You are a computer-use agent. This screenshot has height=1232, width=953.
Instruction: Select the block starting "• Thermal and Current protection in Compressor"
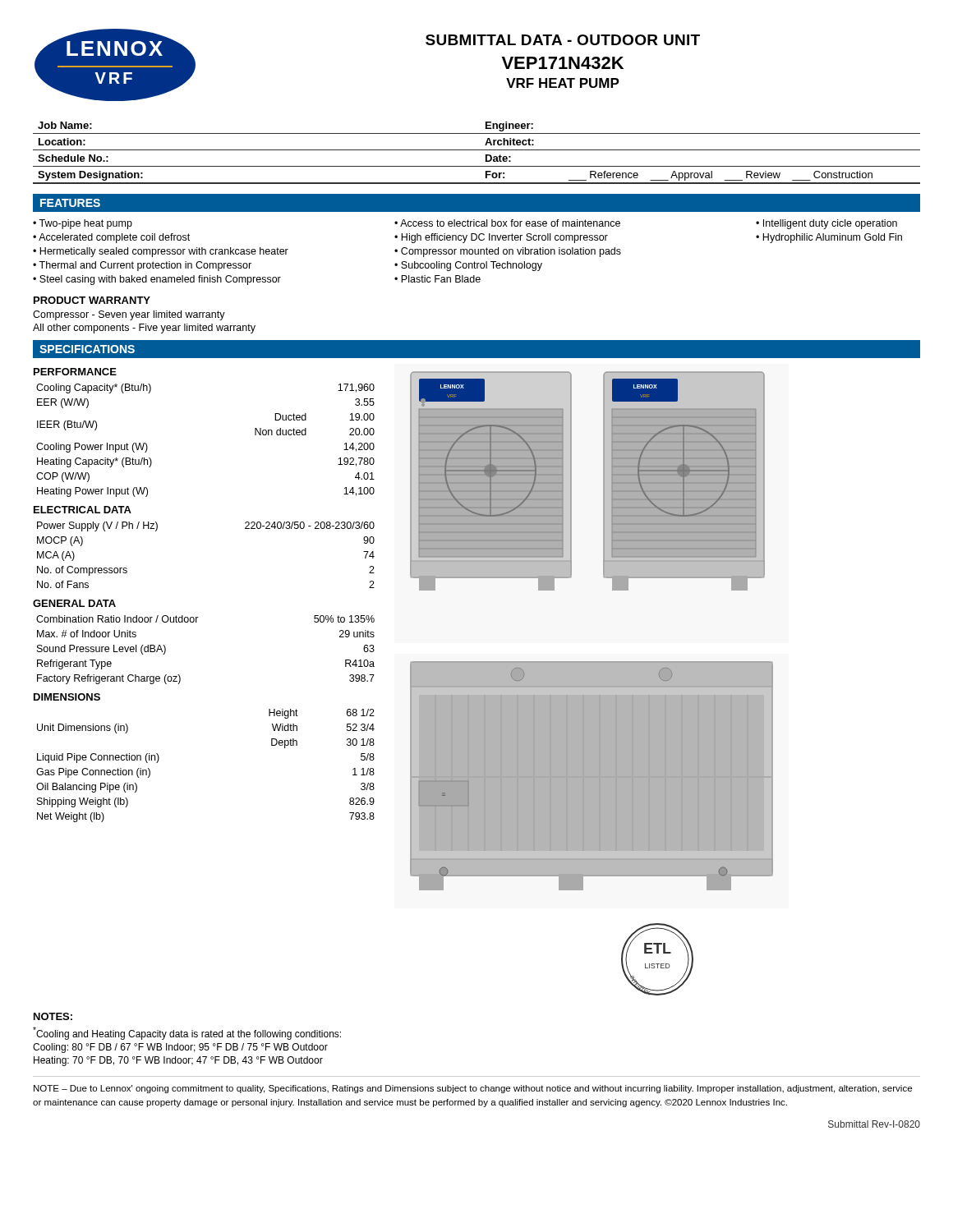[x=142, y=265]
